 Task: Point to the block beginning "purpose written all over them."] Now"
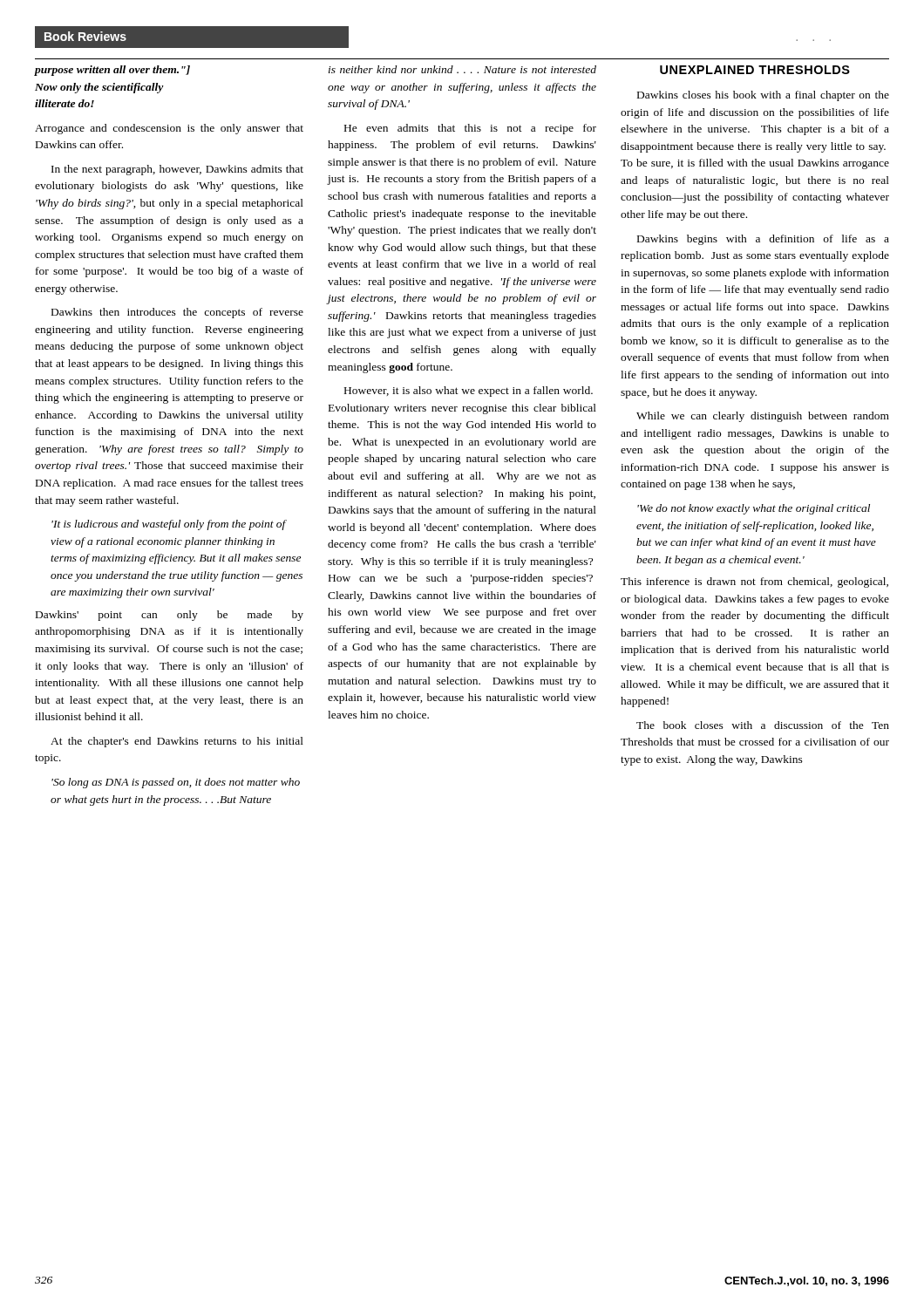point(169,434)
